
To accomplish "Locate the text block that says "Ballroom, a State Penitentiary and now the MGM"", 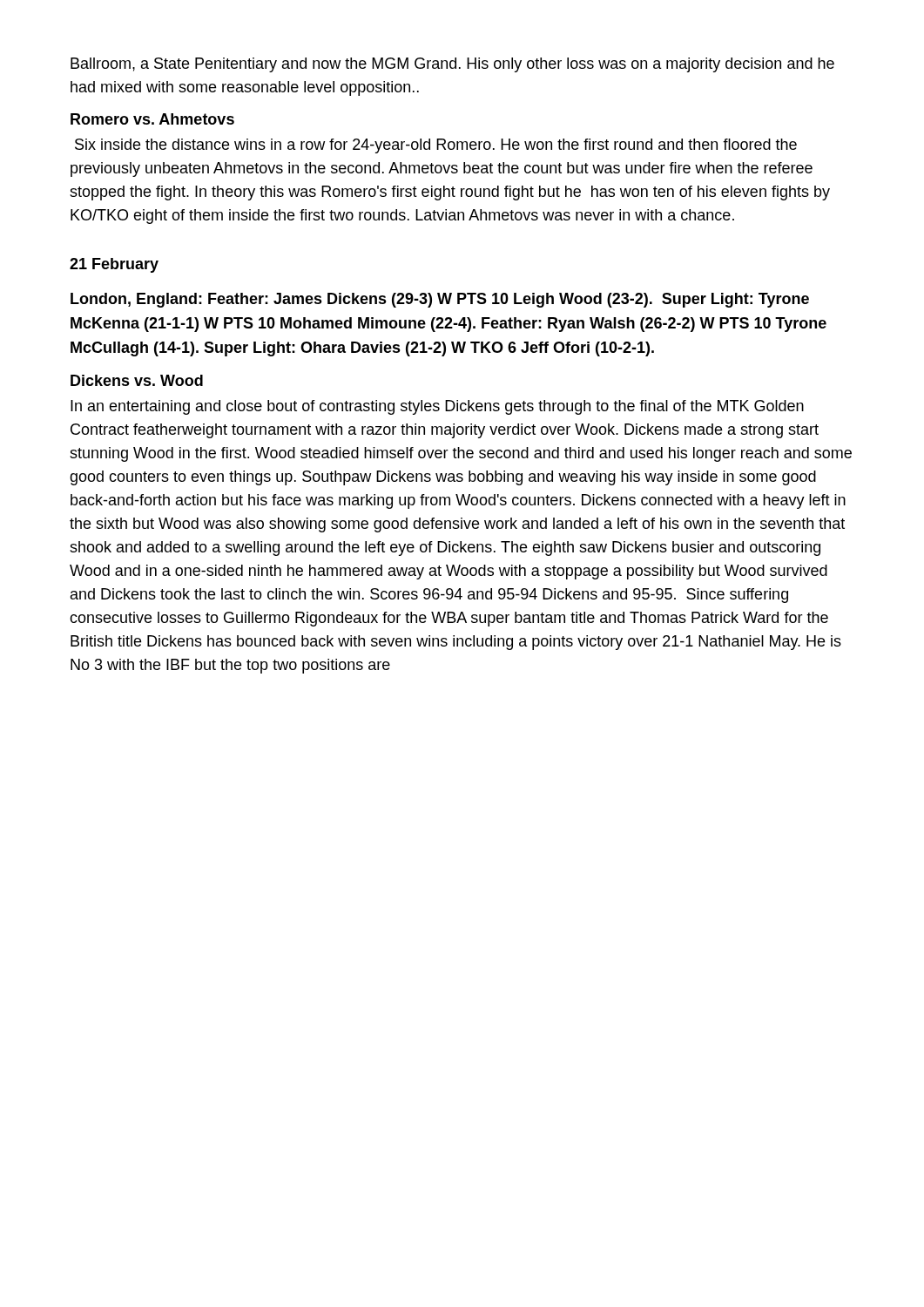I will (452, 75).
